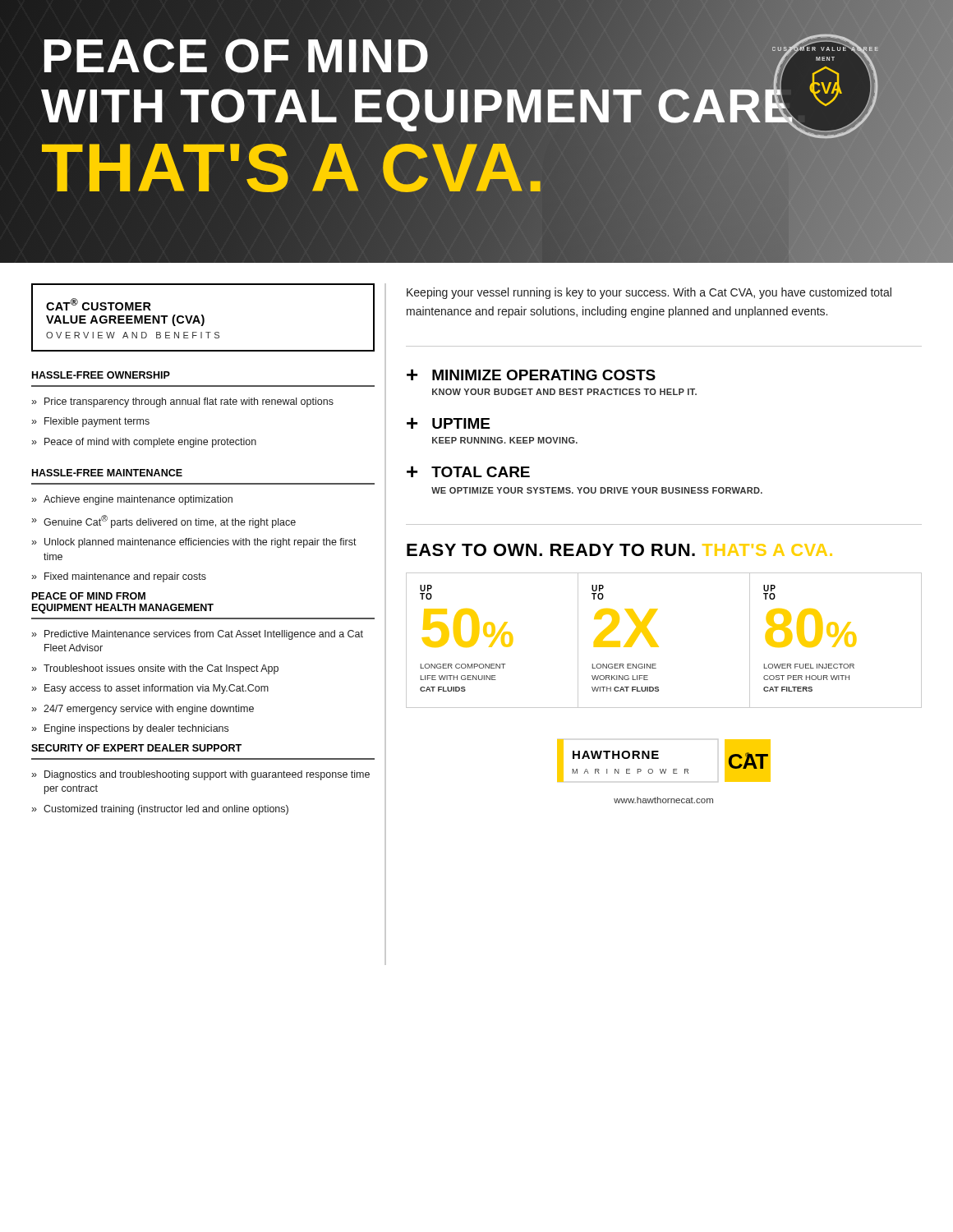Click the passage that begins "Keeping your vessel running is key"

649,302
